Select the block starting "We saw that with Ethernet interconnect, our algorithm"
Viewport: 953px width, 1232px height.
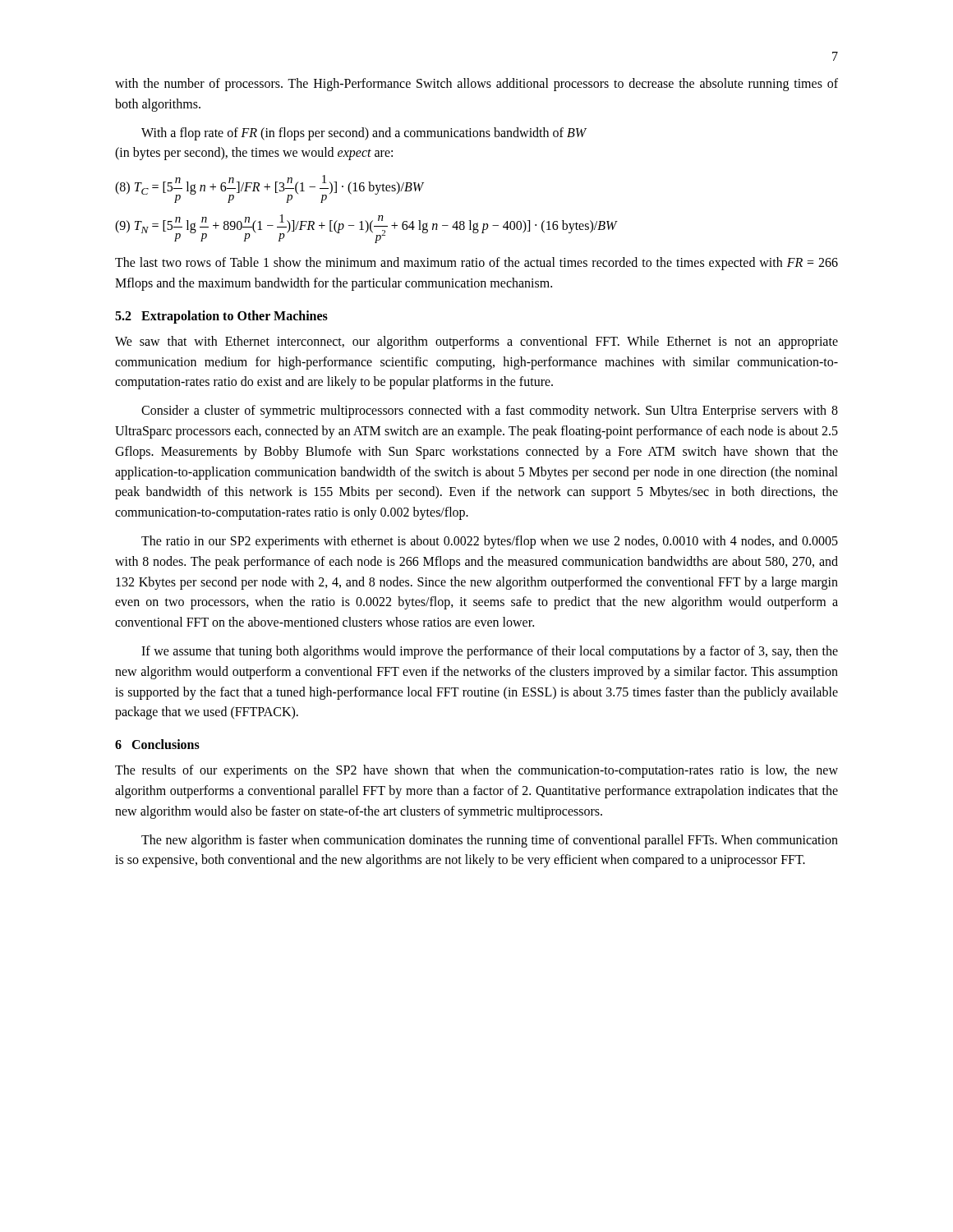tap(476, 361)
